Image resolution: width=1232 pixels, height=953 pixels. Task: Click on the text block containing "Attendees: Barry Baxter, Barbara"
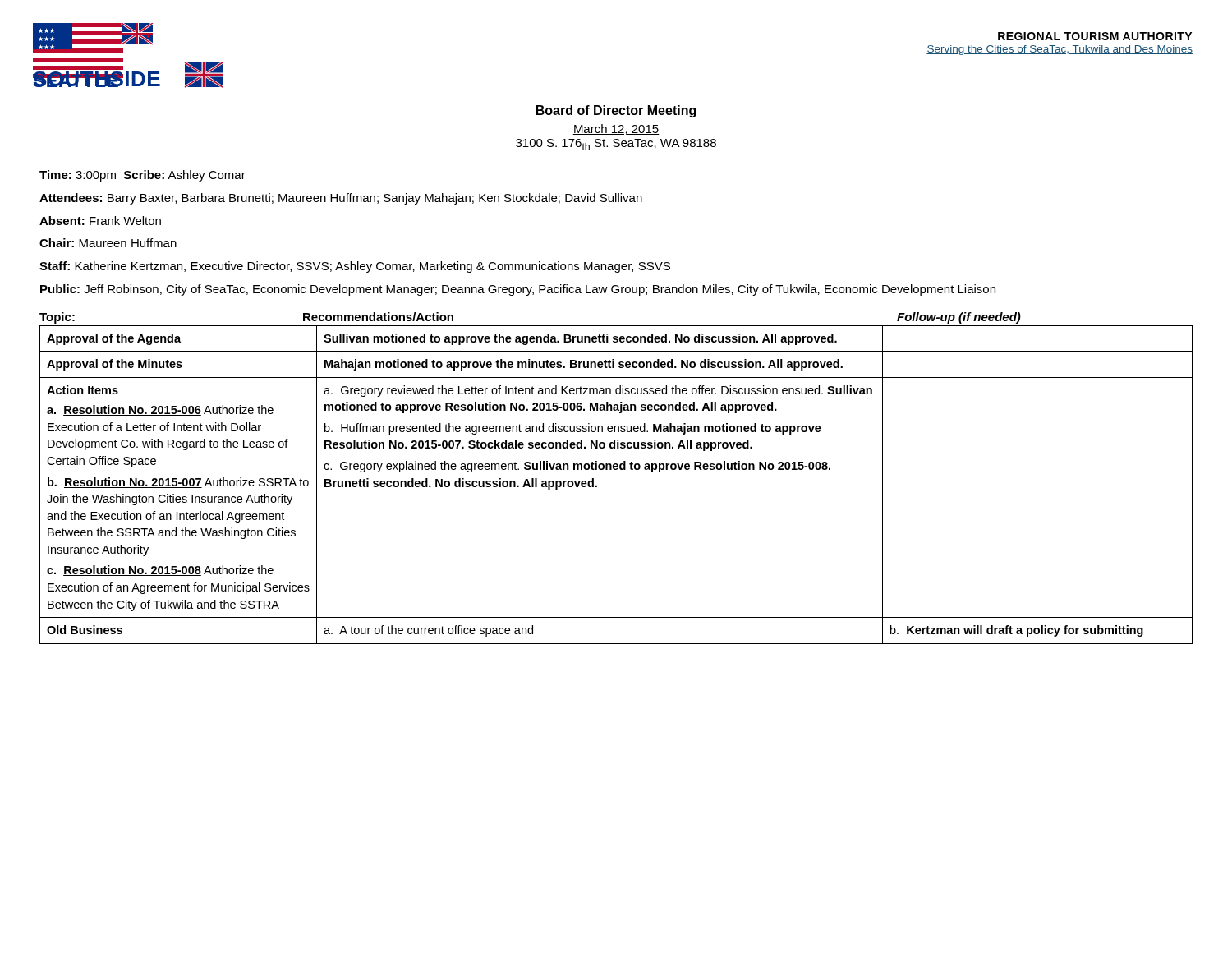[341, 197]
